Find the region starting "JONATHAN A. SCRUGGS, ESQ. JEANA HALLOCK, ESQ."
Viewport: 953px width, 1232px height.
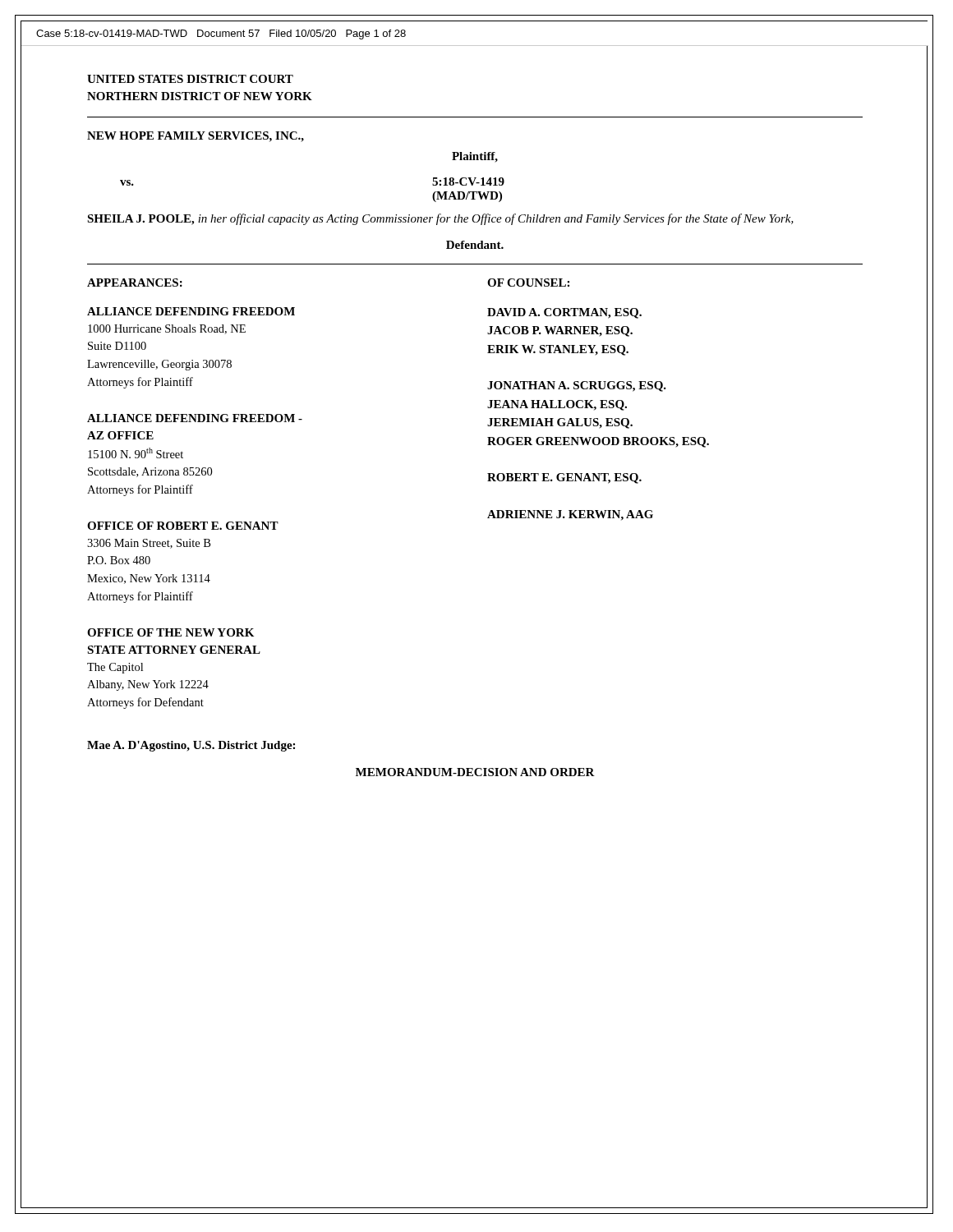(x=598, y=413)
